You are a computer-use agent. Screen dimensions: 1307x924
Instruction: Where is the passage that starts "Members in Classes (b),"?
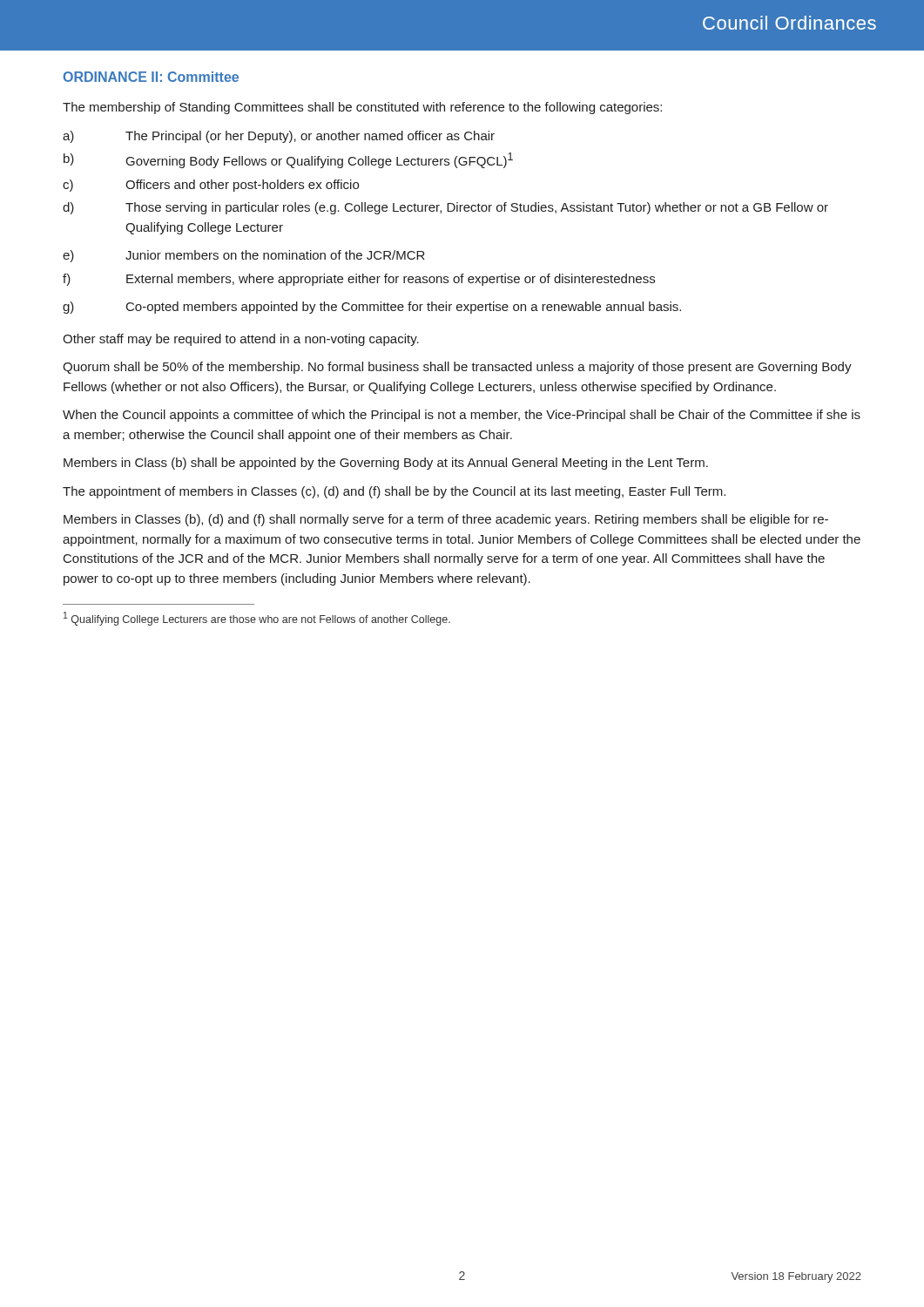point(462,548)
